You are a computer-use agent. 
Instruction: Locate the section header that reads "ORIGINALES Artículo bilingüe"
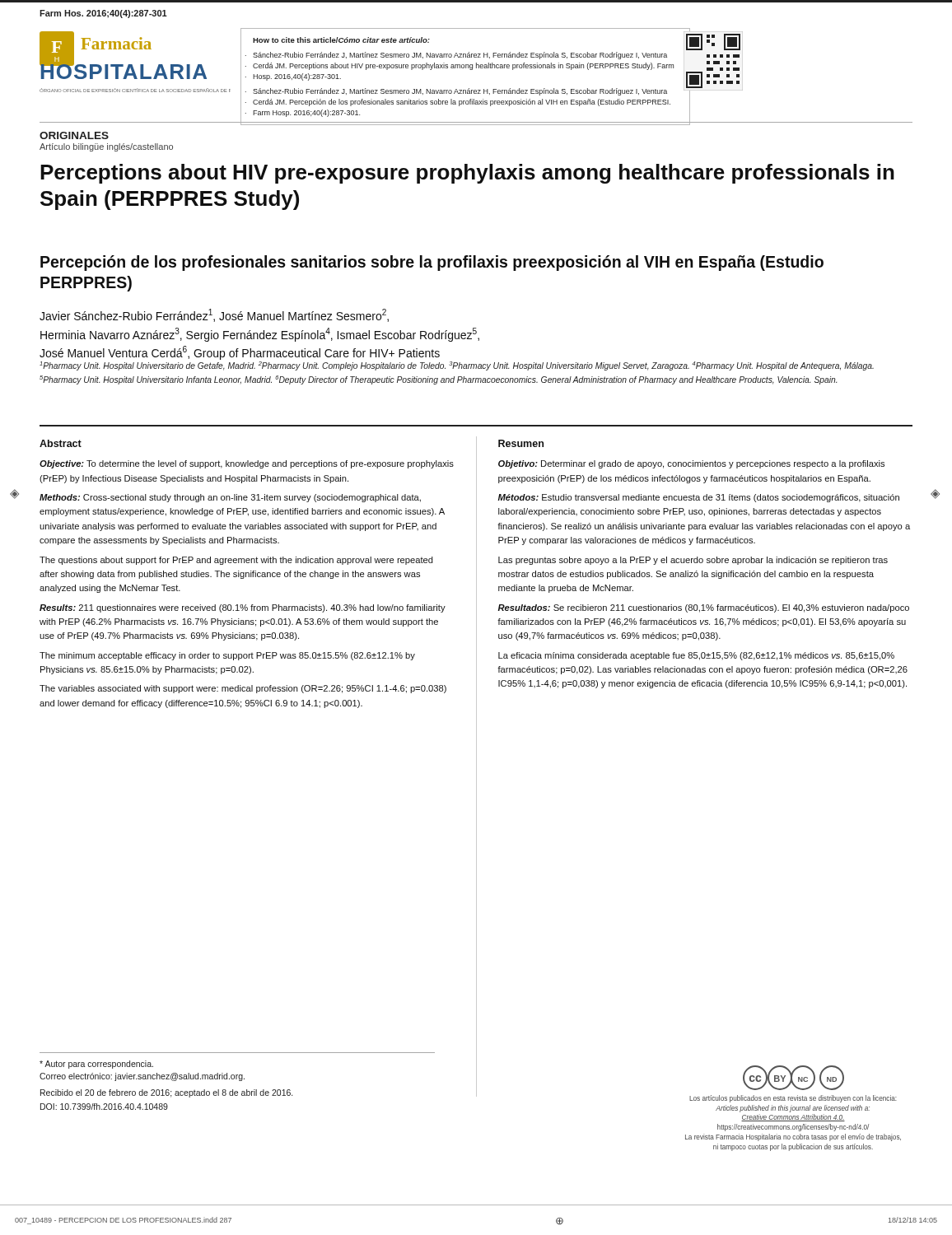pyautogui.click(x=106, y=140)
